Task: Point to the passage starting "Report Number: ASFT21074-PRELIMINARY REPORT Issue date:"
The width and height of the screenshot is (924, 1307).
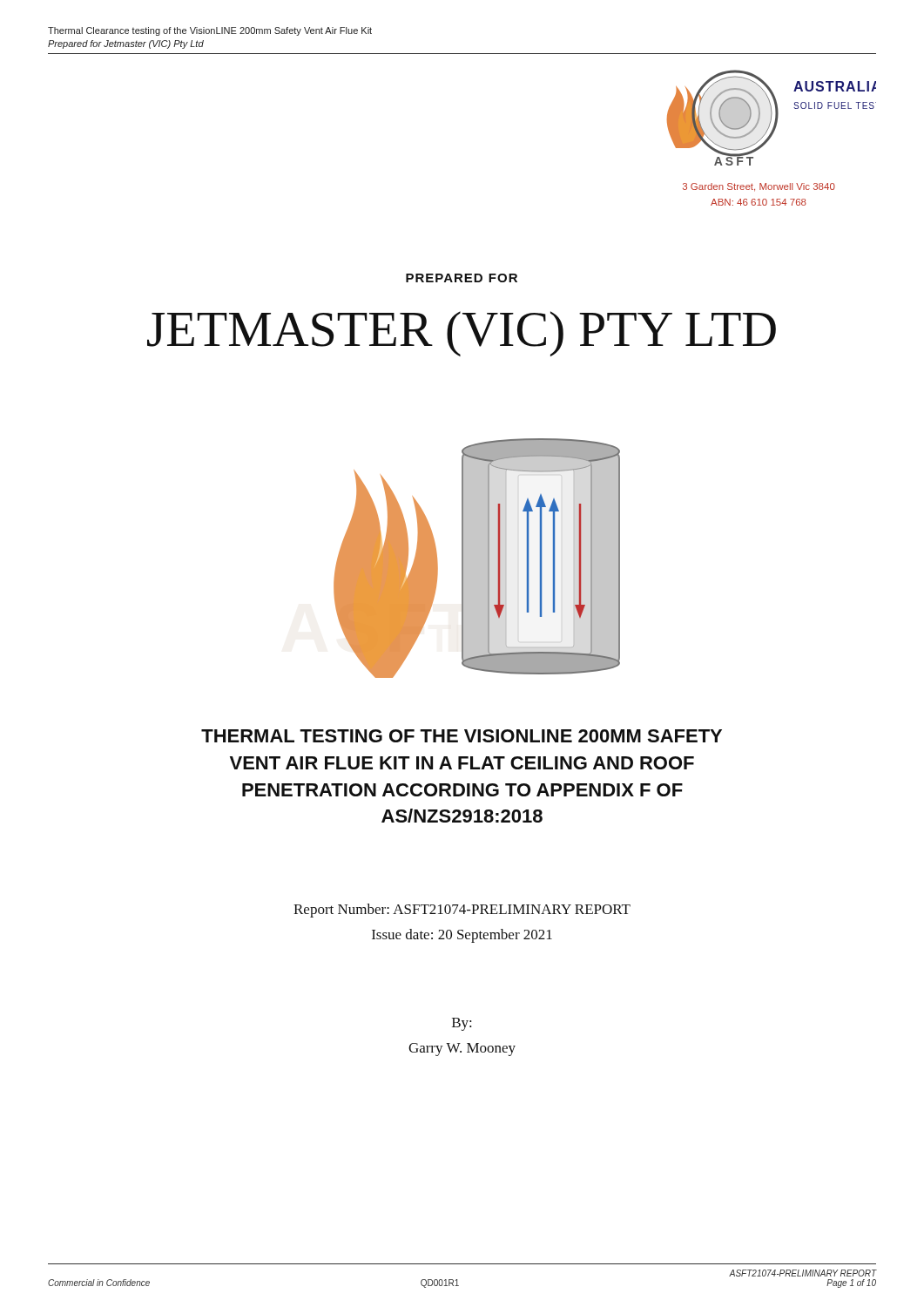Action: click(462, 923)
